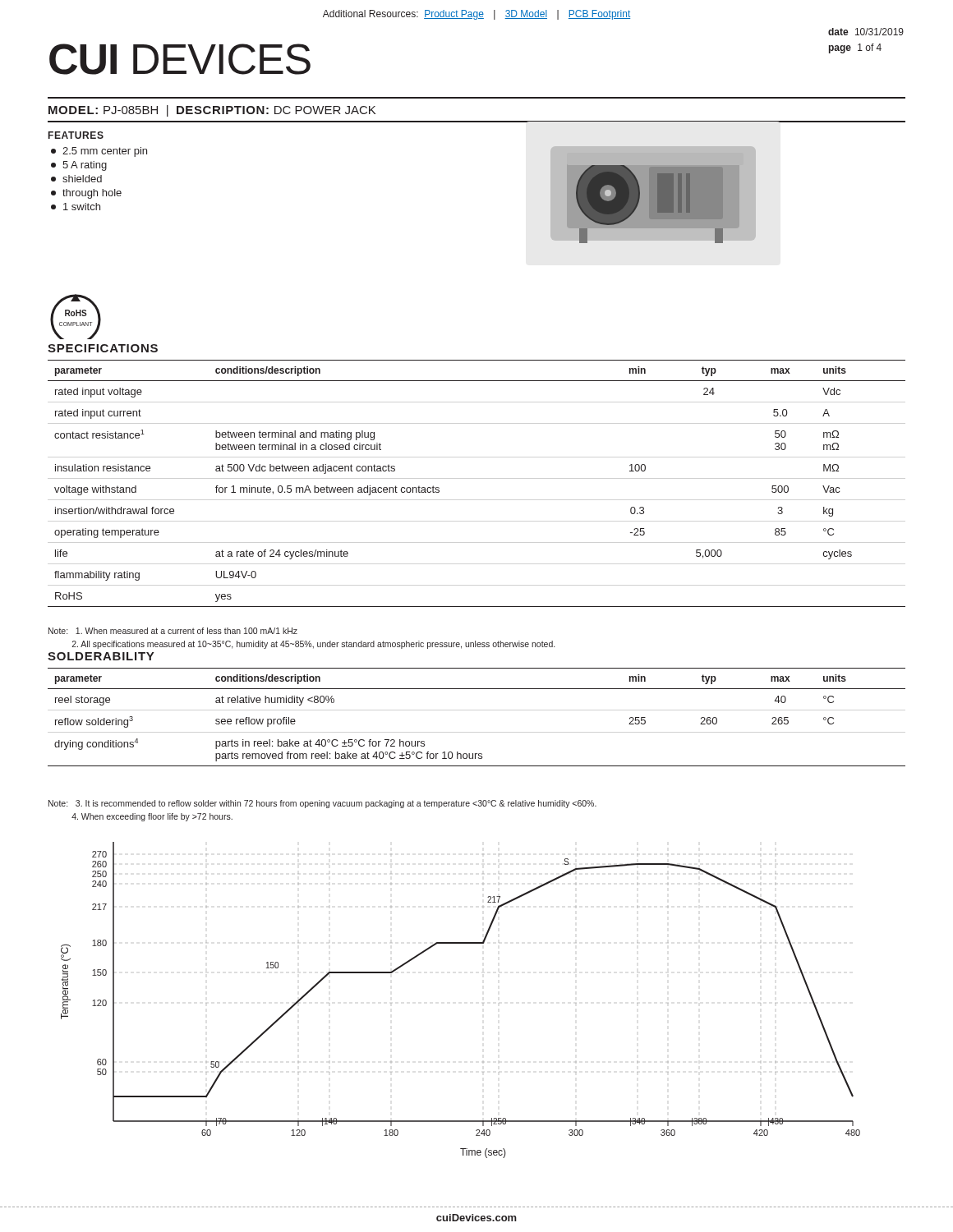
Task: Find the list item containing "through hole"
Action: [86, 193]
